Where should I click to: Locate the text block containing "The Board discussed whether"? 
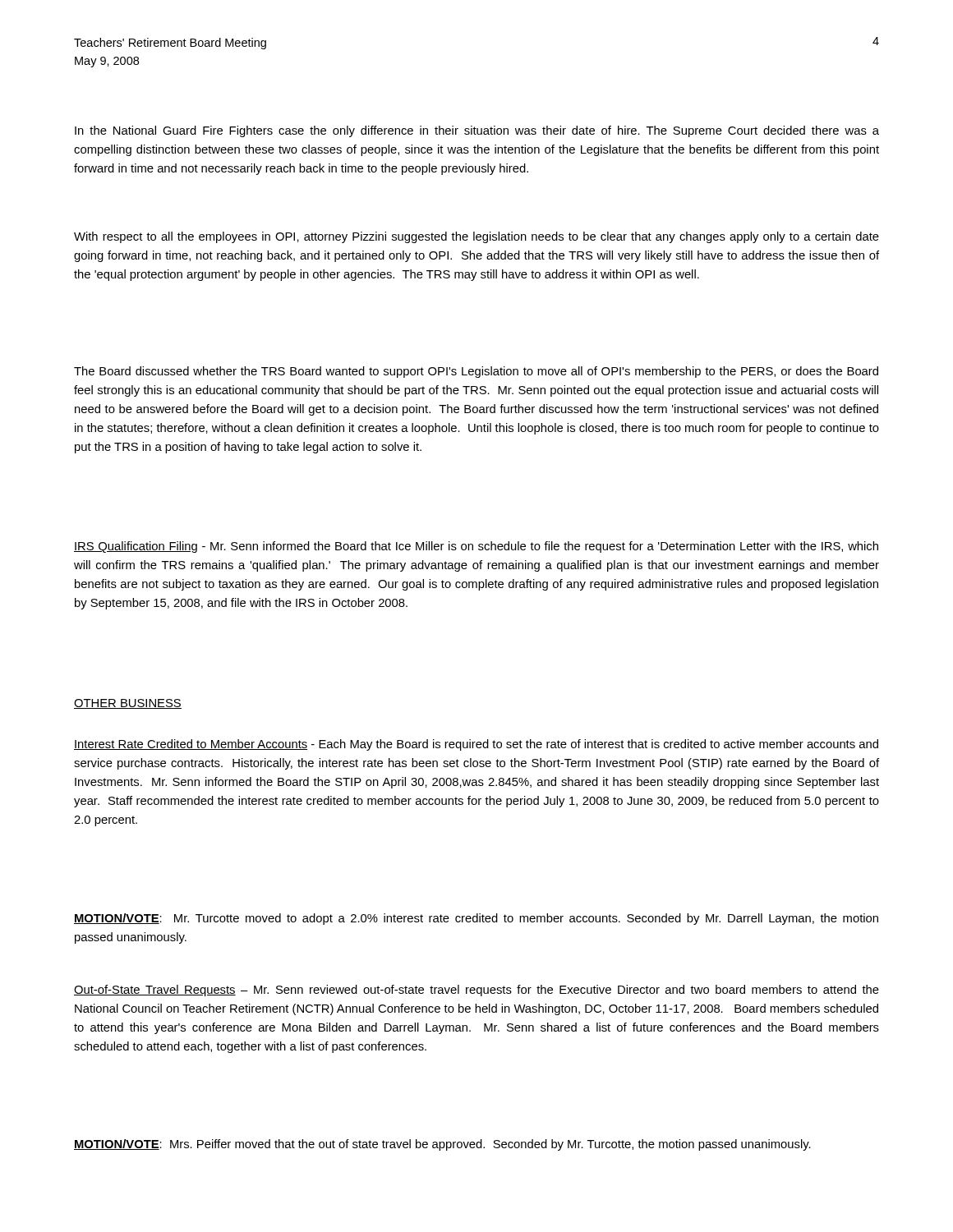(476, 409)
